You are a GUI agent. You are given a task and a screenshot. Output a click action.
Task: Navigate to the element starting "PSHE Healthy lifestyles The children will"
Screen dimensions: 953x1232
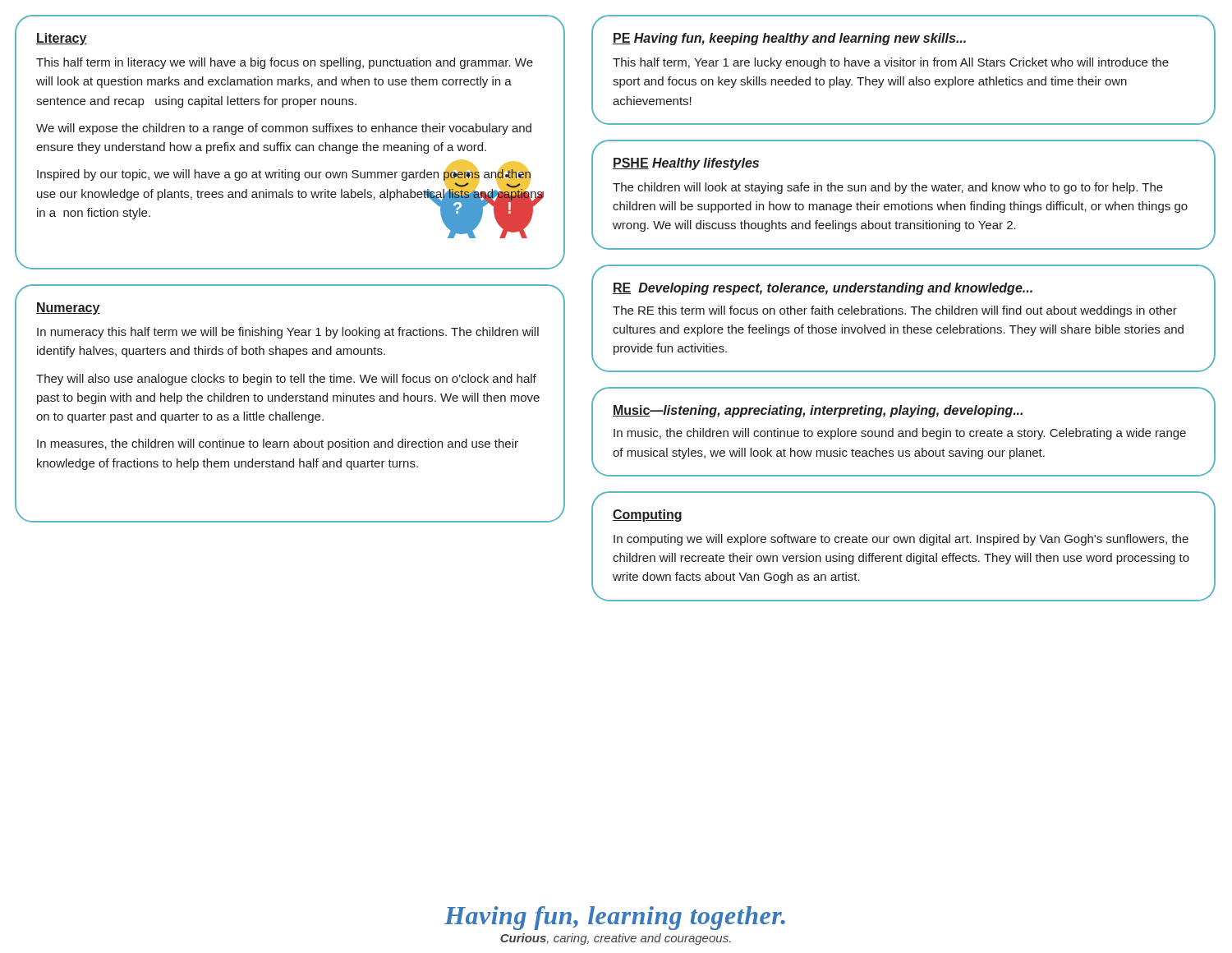coord(903,195)
